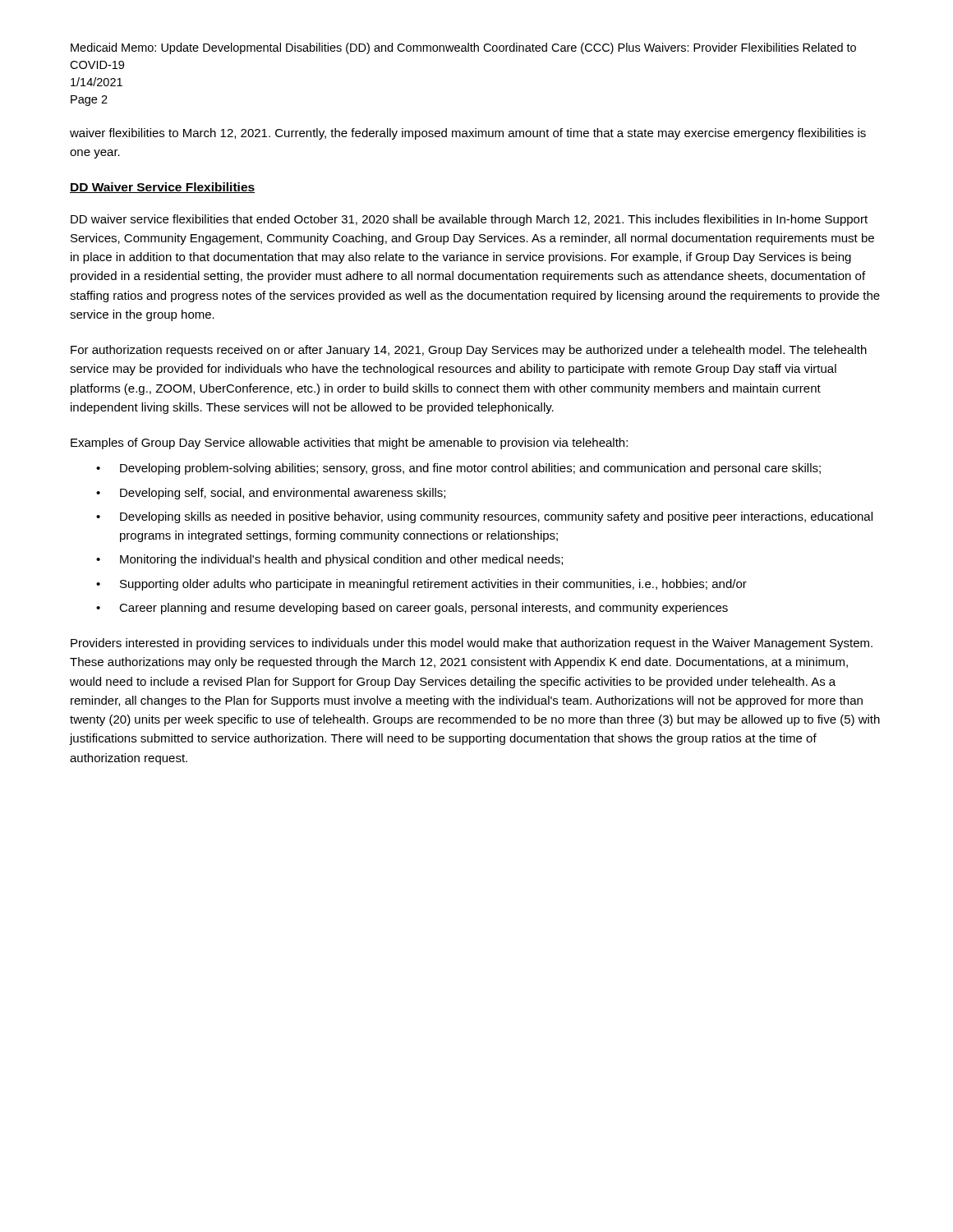Navigate to the element starting "• Supporting older adults"
The image size is (953, 1232).
point(490,583)
